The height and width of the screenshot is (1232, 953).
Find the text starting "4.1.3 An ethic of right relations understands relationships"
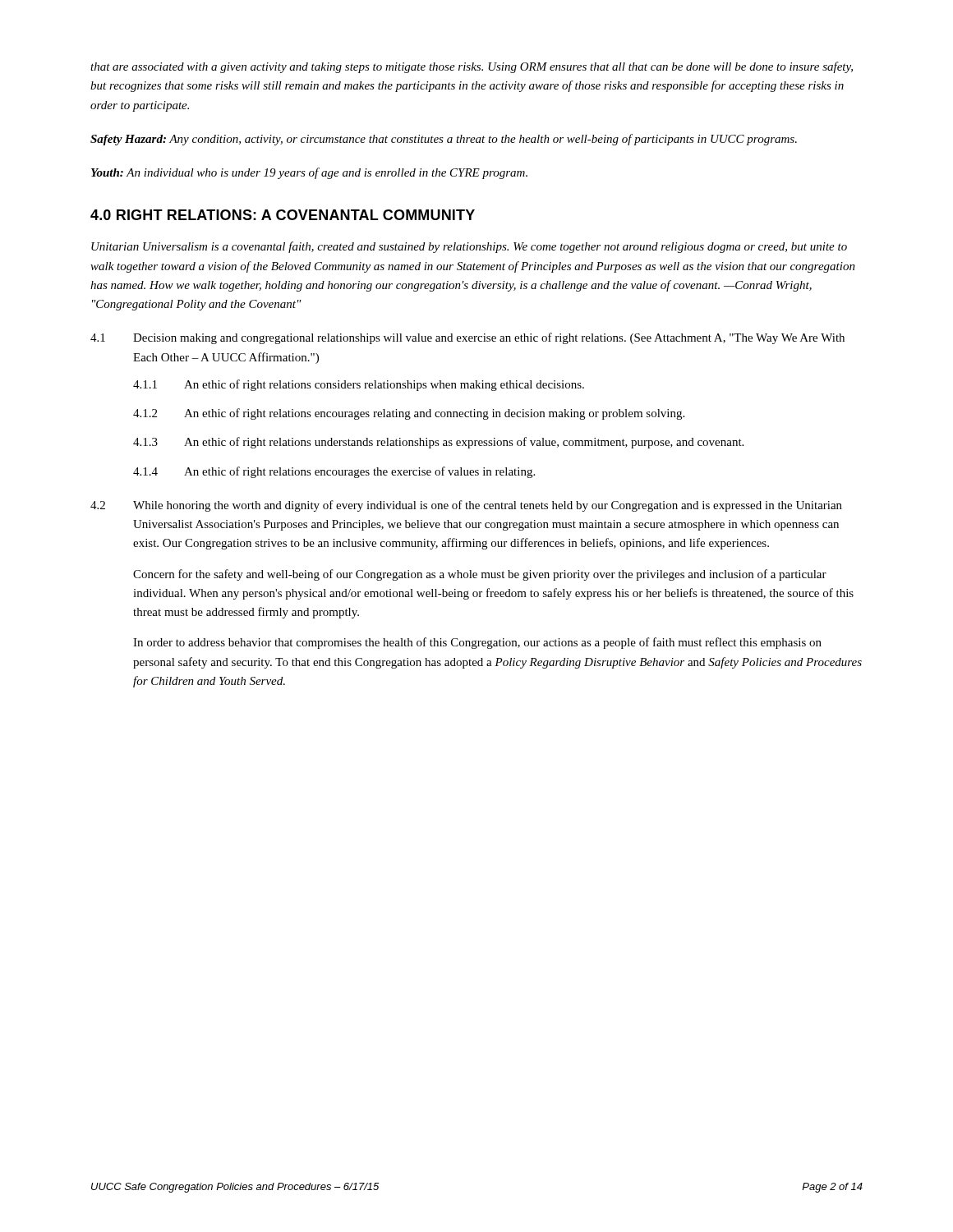point(498,443)
